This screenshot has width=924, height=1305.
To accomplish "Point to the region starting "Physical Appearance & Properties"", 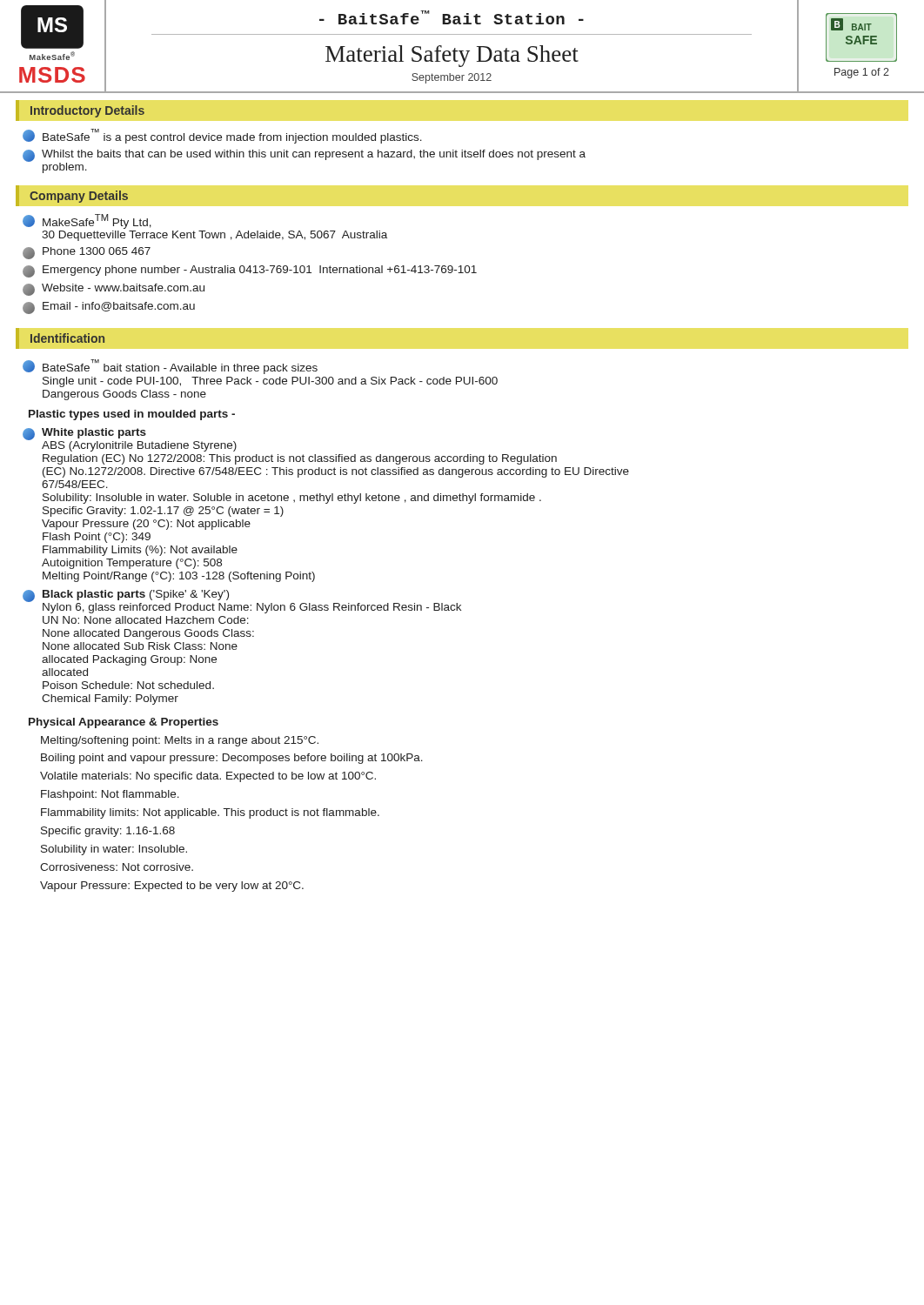I will click(x=123, y=721).
